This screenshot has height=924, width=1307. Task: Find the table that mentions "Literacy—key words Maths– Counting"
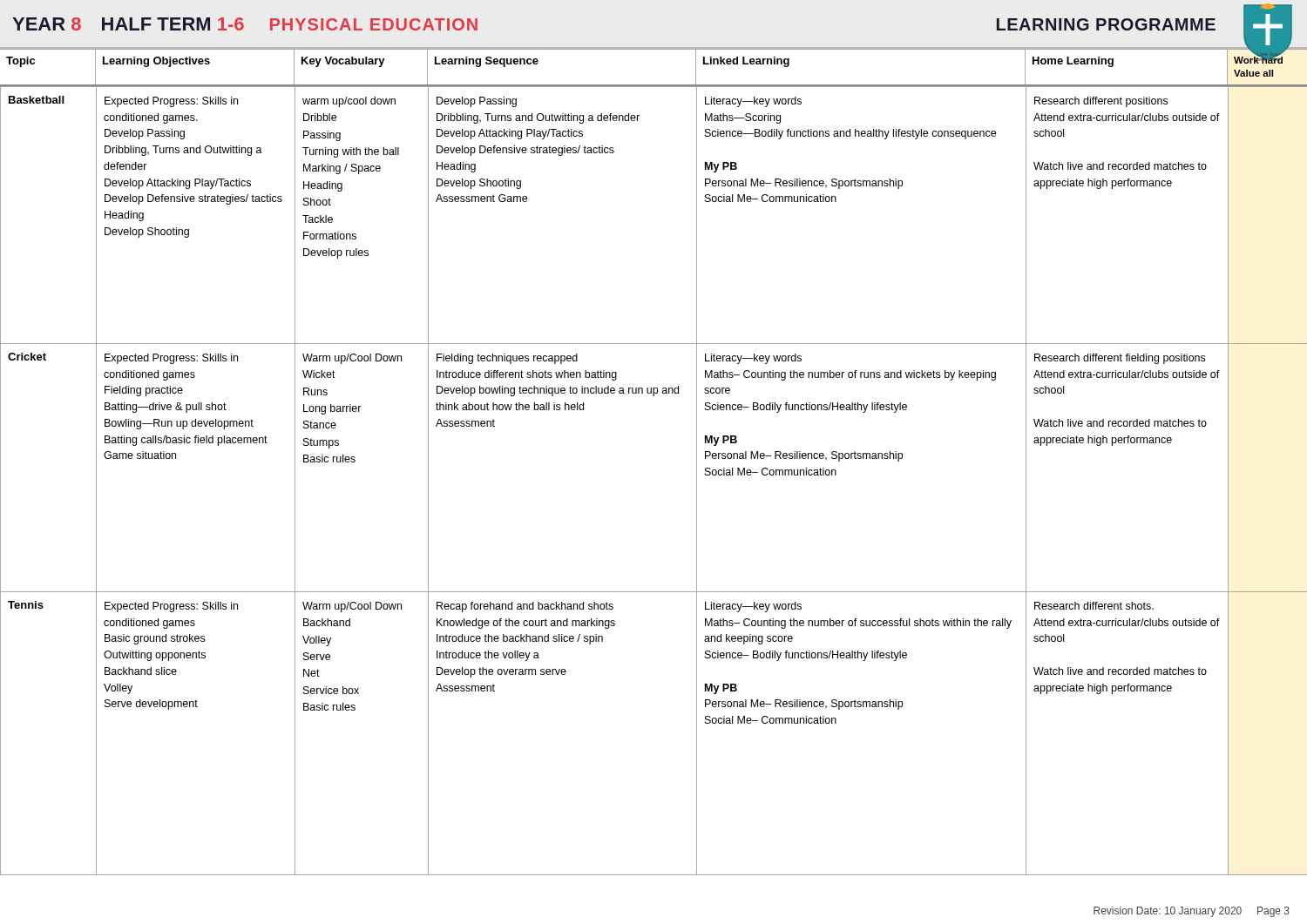tap(654, 481)
